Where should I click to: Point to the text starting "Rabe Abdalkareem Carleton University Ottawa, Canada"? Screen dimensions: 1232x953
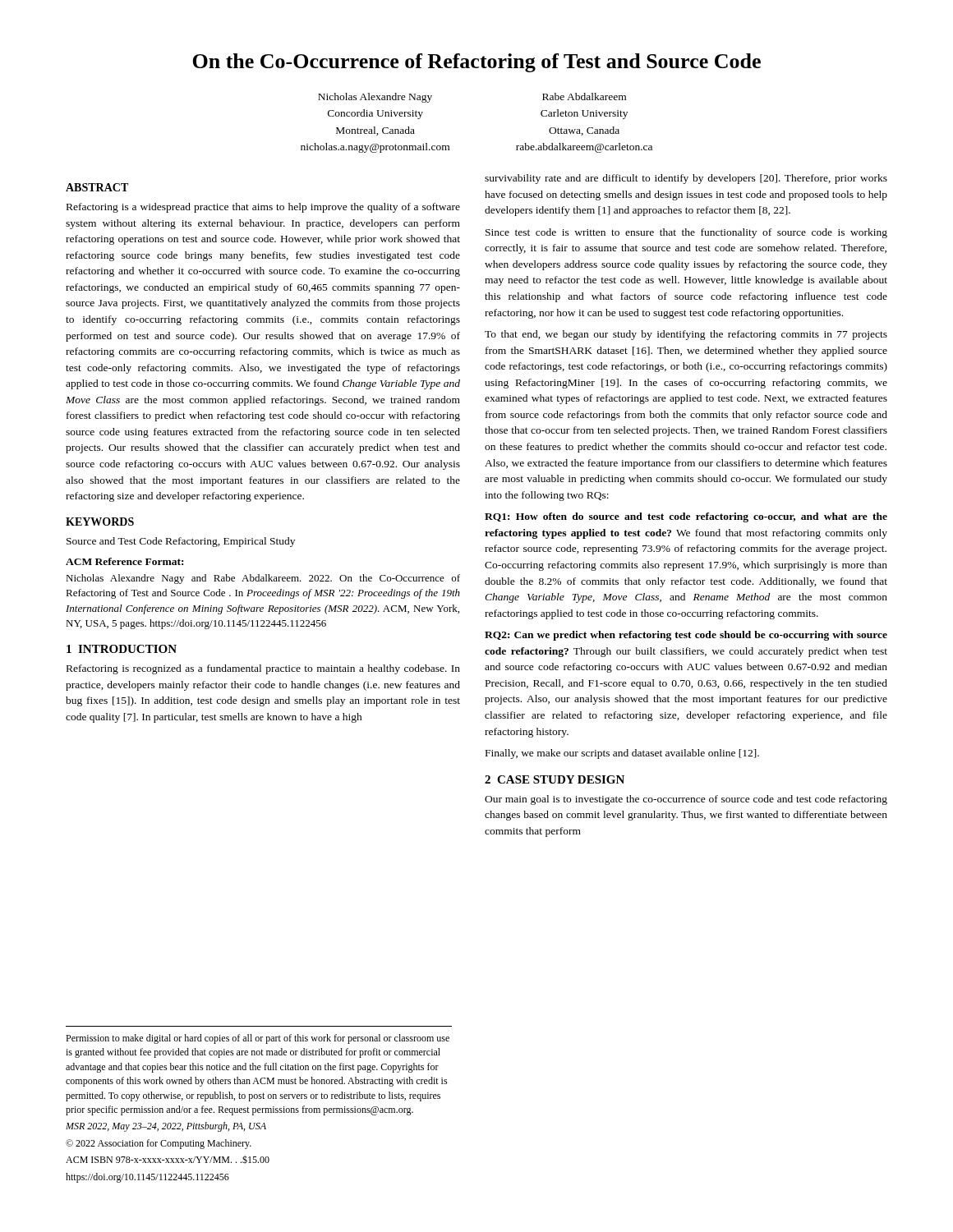(x=584, y=121)
